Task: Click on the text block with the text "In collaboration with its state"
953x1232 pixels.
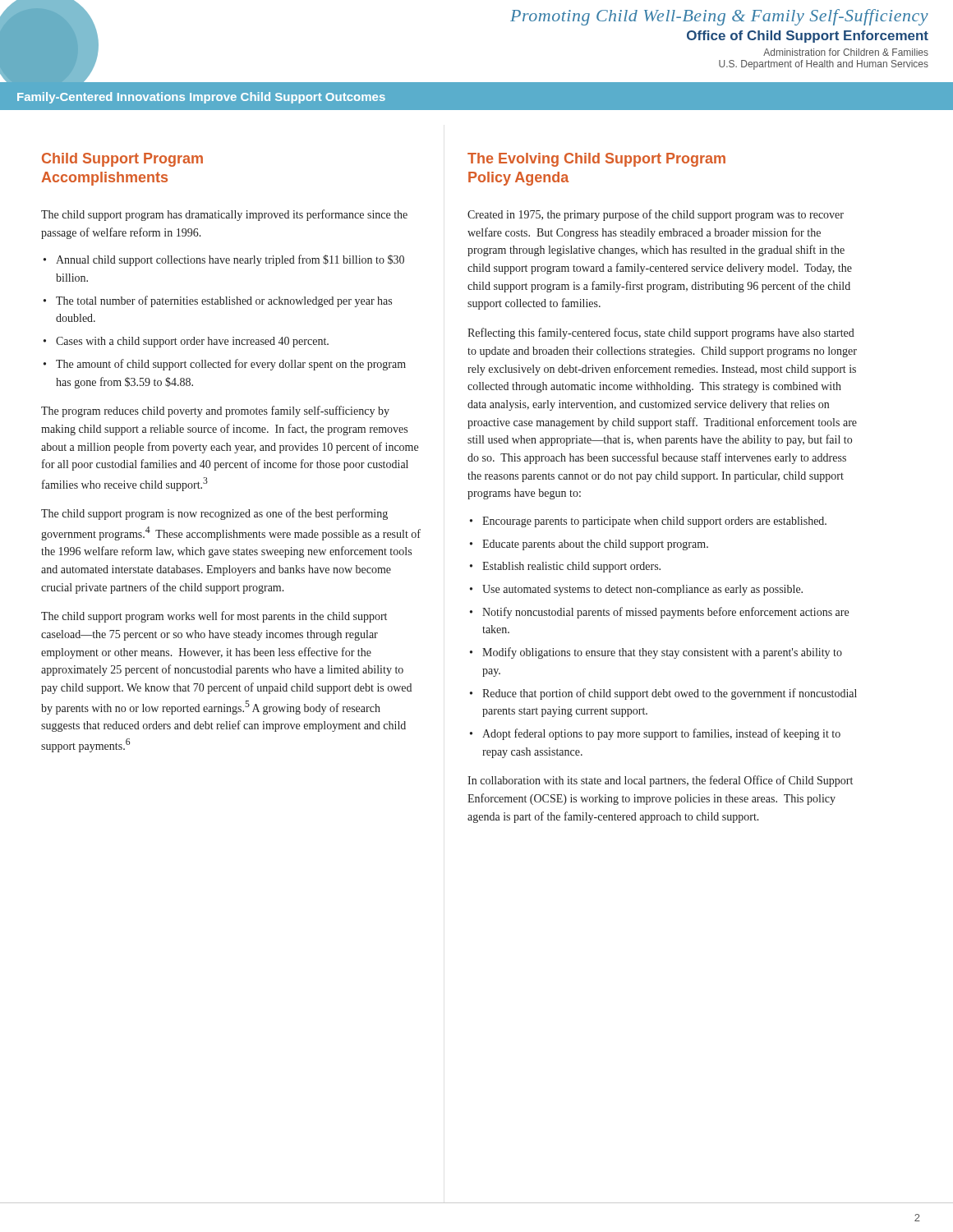Action: point(665,799)
